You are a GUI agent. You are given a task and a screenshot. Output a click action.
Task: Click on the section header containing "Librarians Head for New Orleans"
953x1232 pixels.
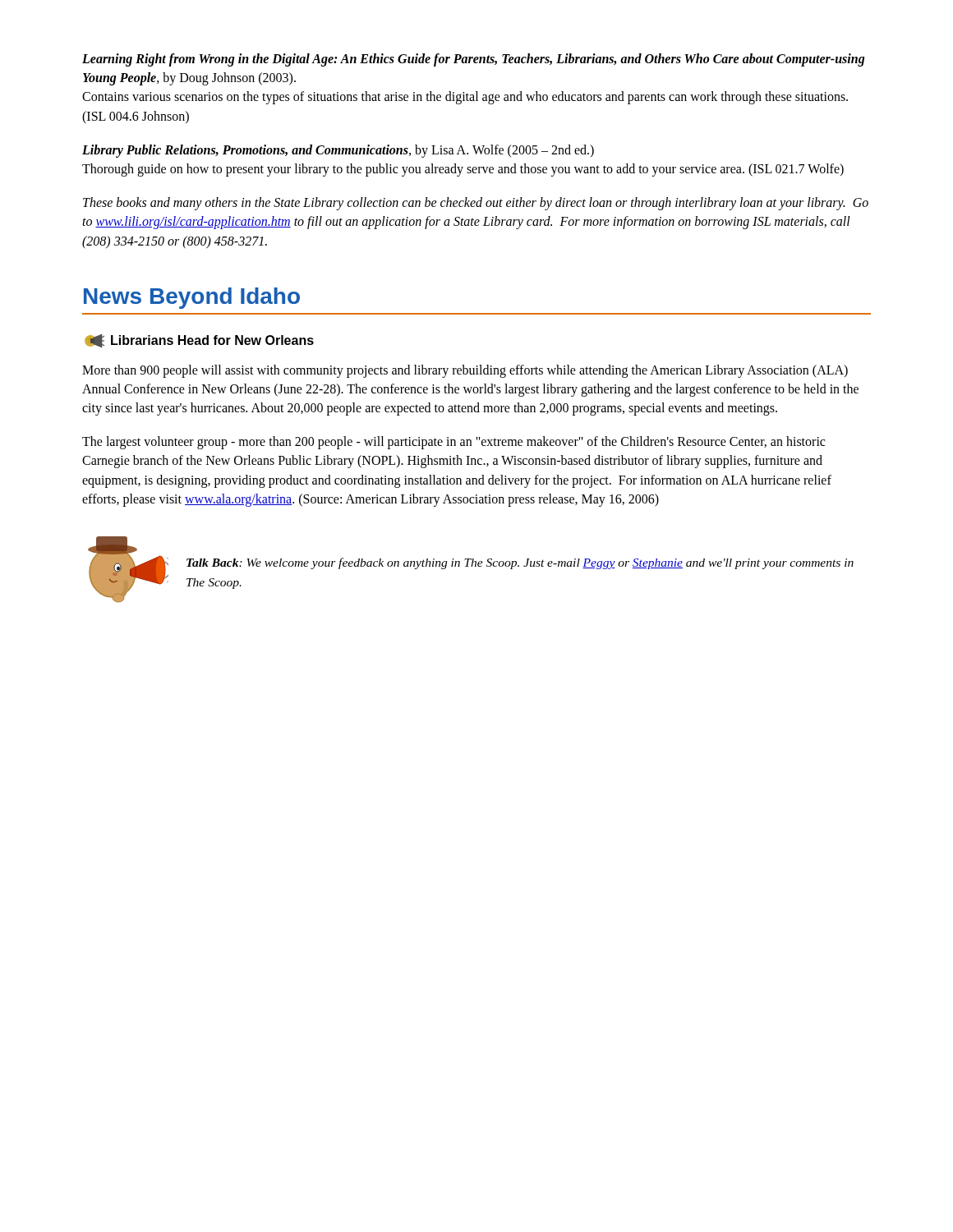[198, 341]
